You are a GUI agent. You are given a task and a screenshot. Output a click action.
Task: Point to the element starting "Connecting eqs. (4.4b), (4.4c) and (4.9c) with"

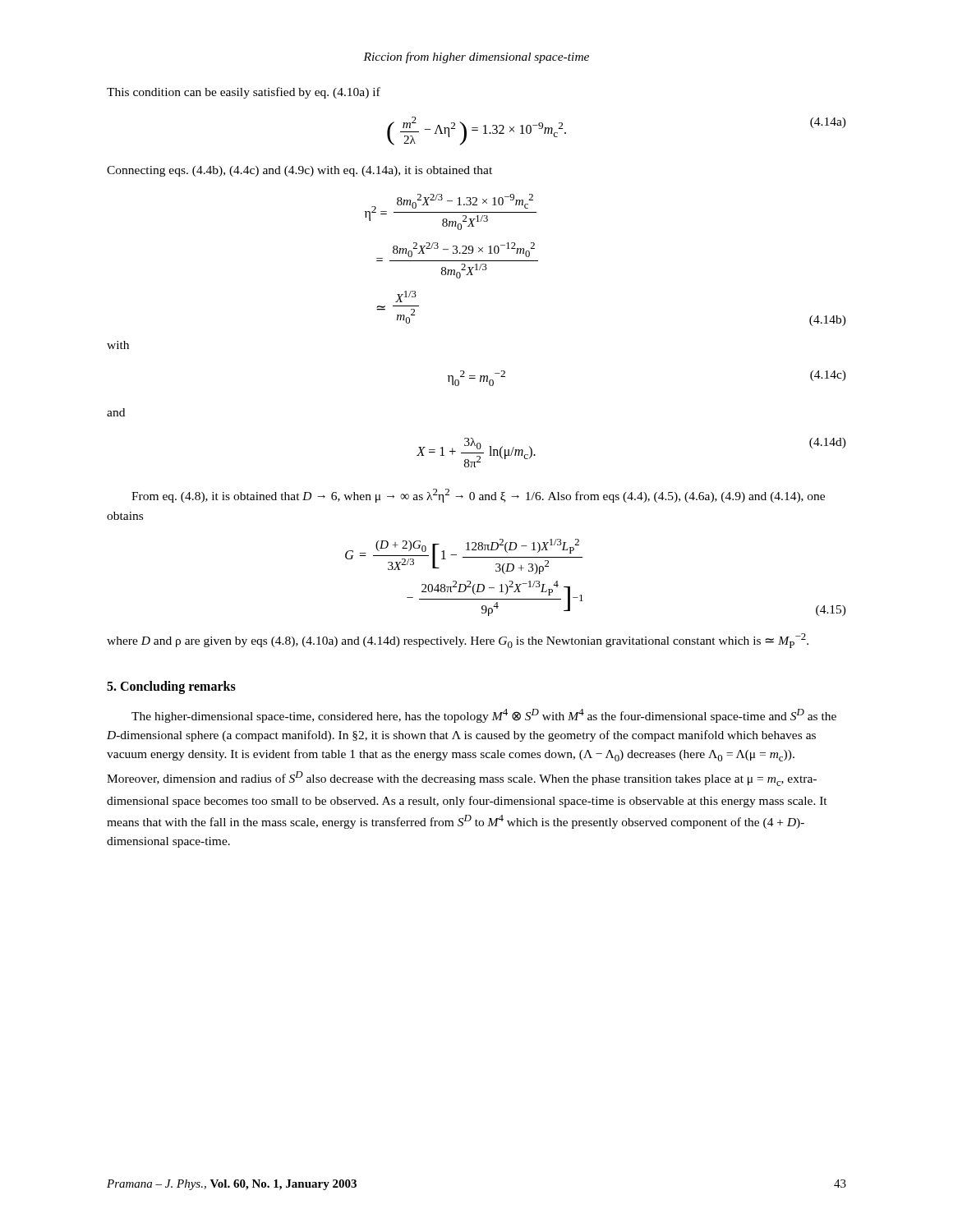pos(476,170)
